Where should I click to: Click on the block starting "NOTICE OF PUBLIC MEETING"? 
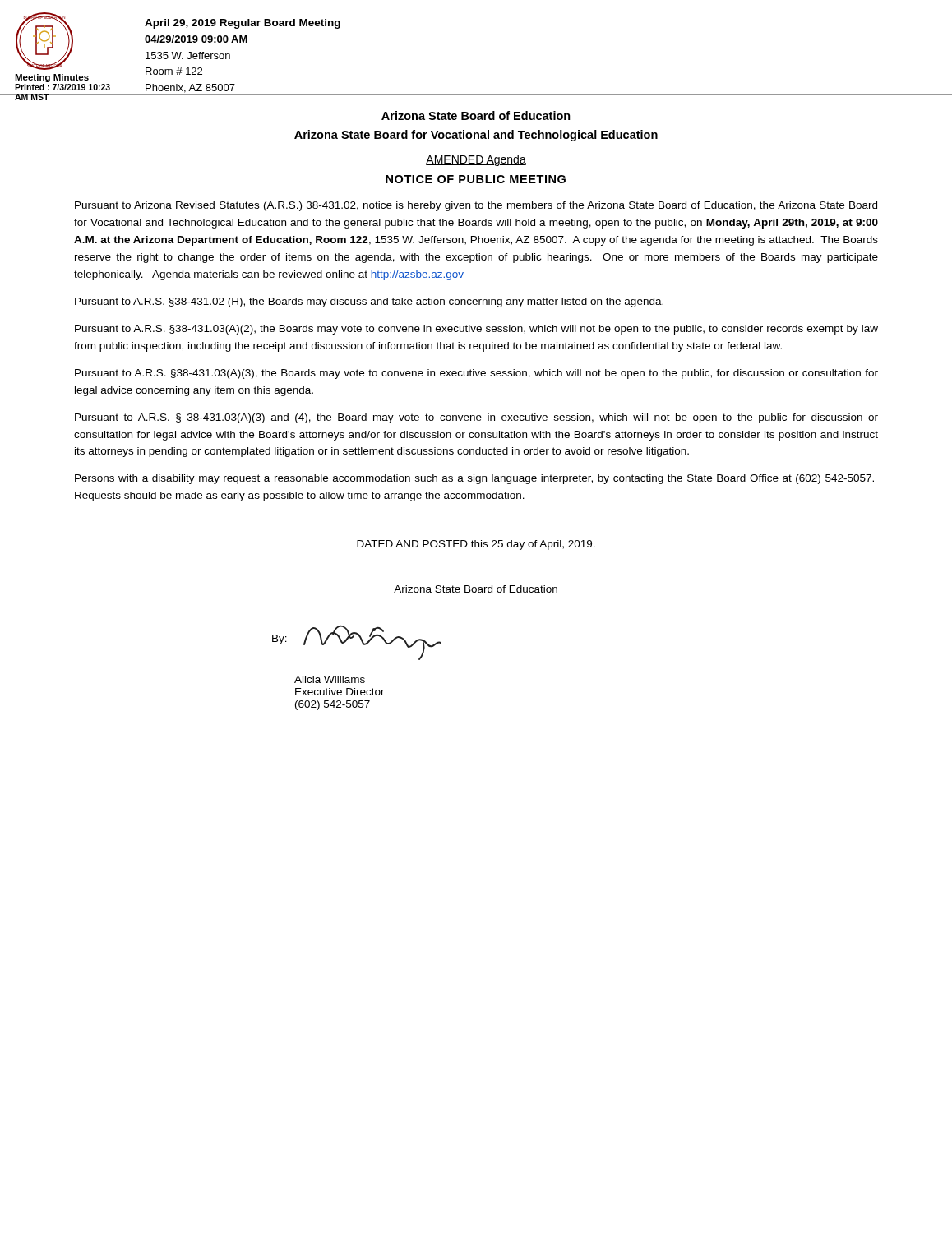pyautogui.click(x=476, y=179)
